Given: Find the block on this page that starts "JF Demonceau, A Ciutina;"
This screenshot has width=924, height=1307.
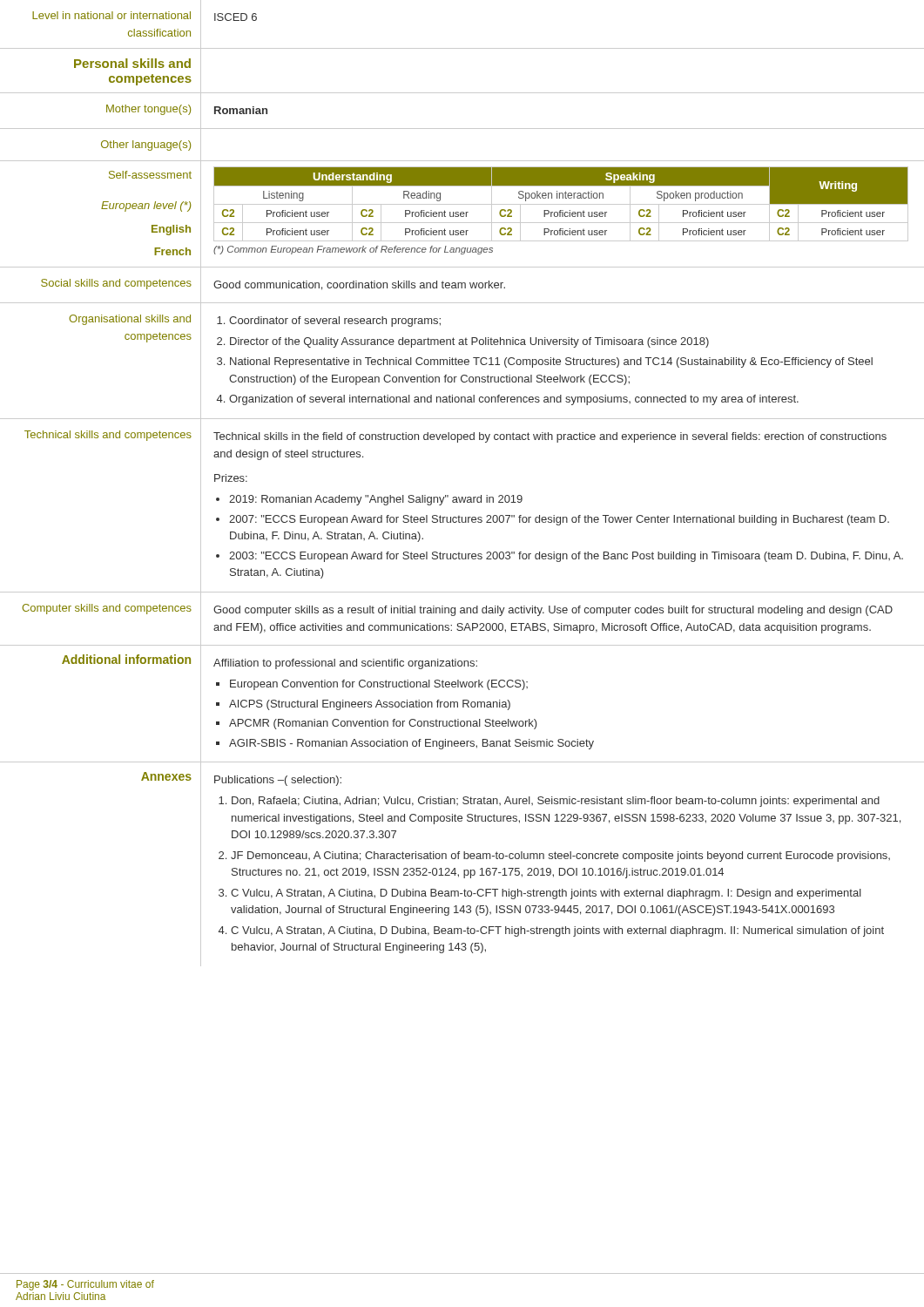Looking at the screenshot, I should (561, 864).
